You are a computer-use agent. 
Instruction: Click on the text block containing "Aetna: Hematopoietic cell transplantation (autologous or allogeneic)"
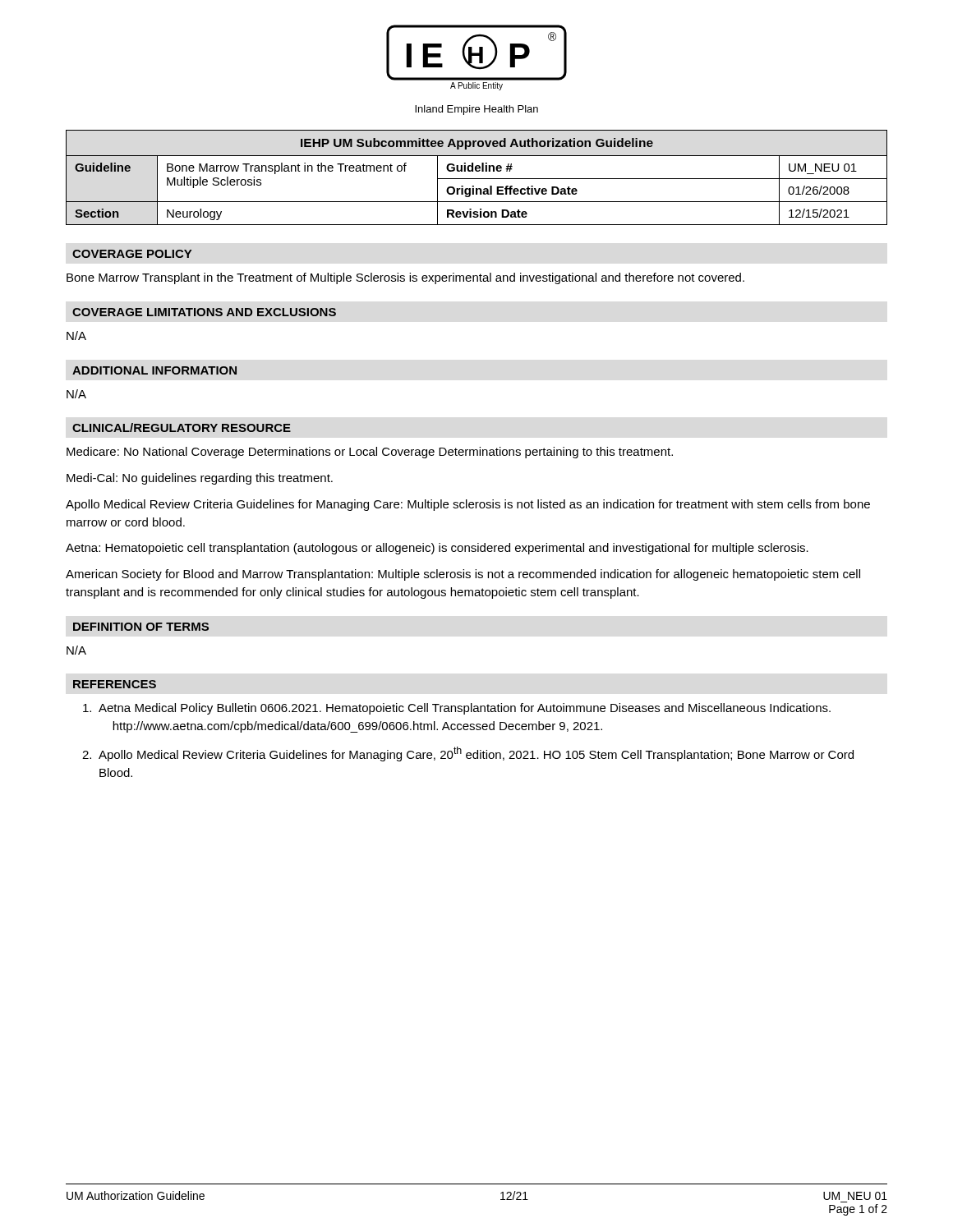coord(437,548)
